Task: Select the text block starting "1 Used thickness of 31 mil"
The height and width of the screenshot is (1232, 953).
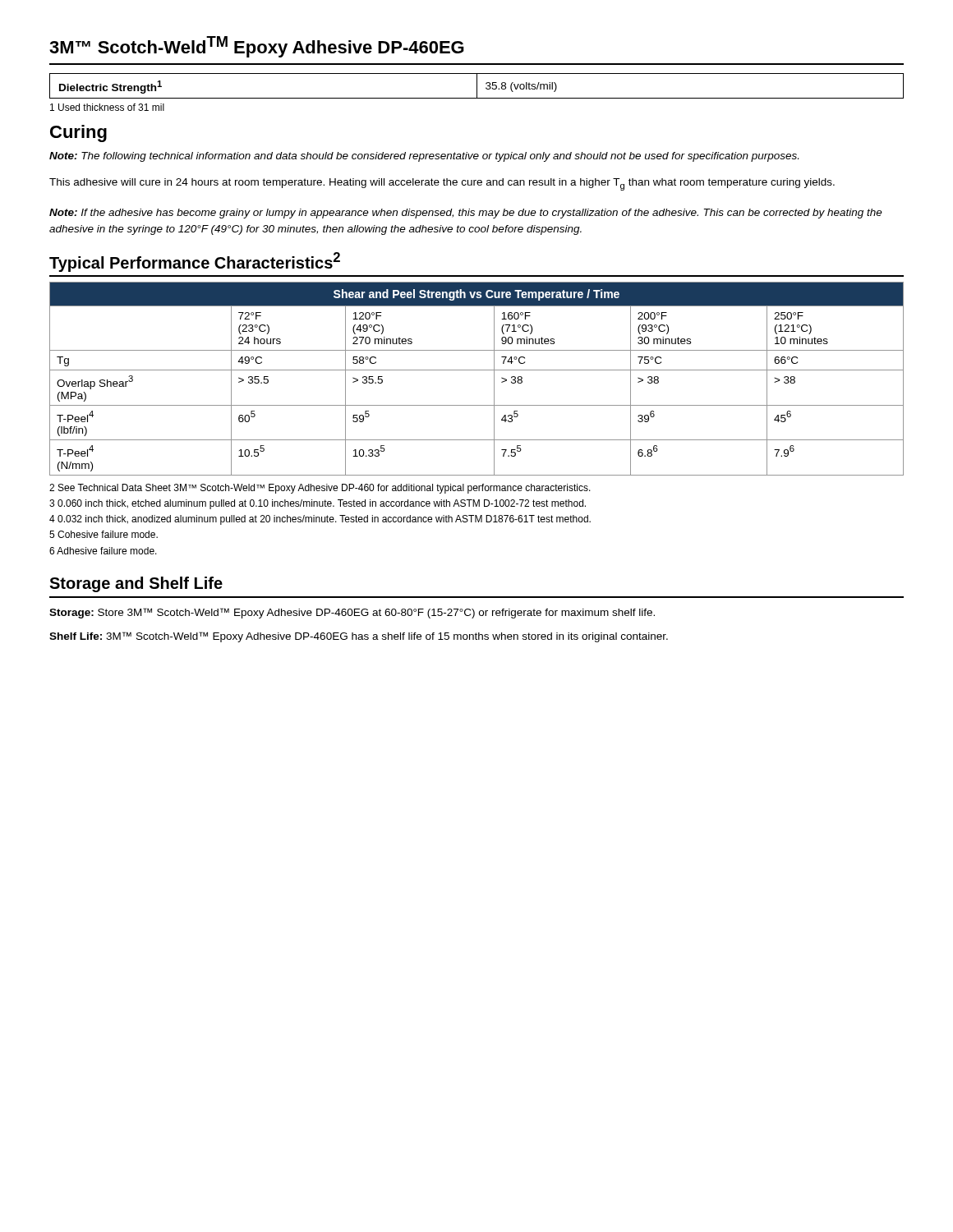Action: click(x=476, y=107)
